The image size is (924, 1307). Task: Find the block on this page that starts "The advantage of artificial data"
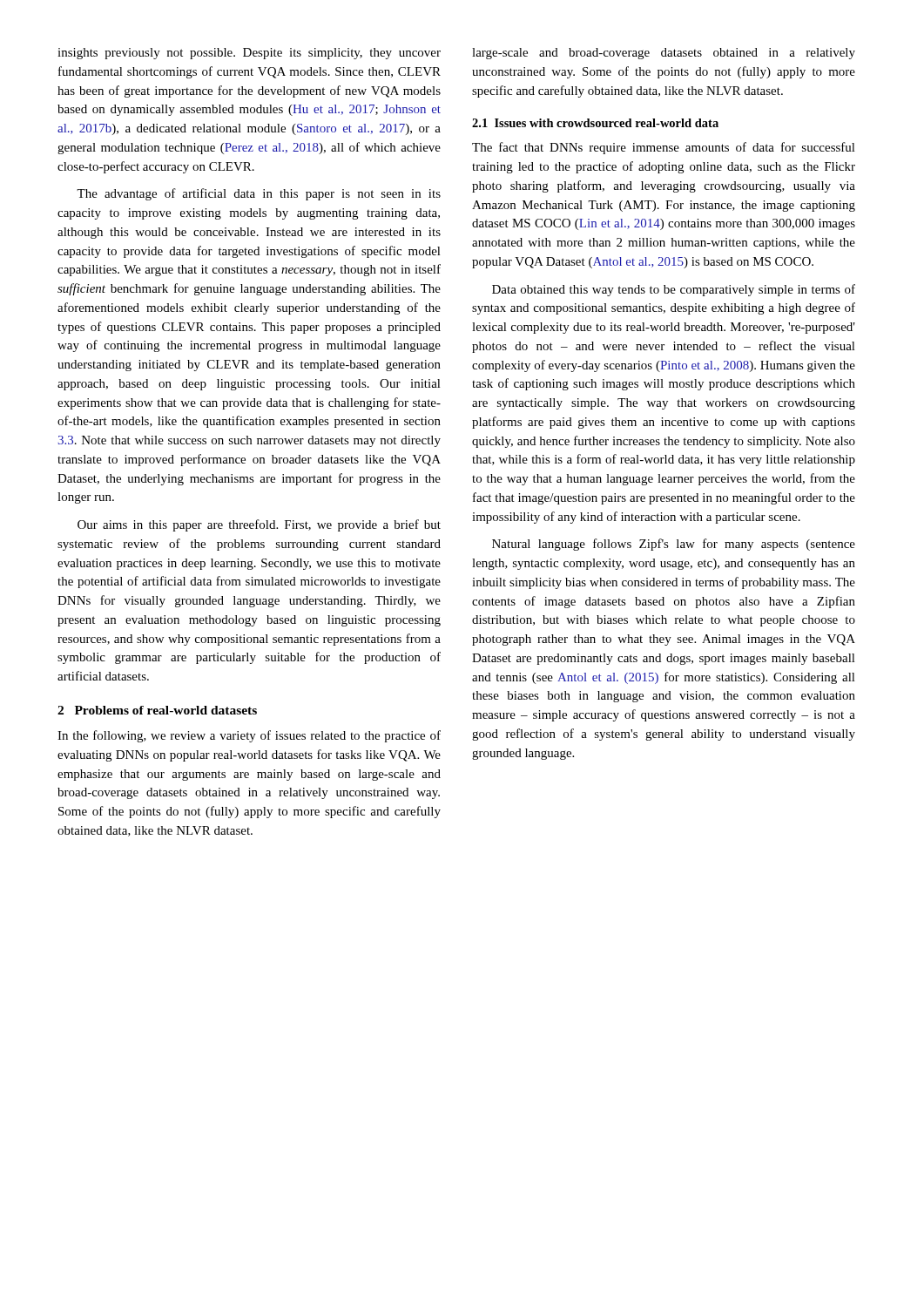[x=249, y=346]
